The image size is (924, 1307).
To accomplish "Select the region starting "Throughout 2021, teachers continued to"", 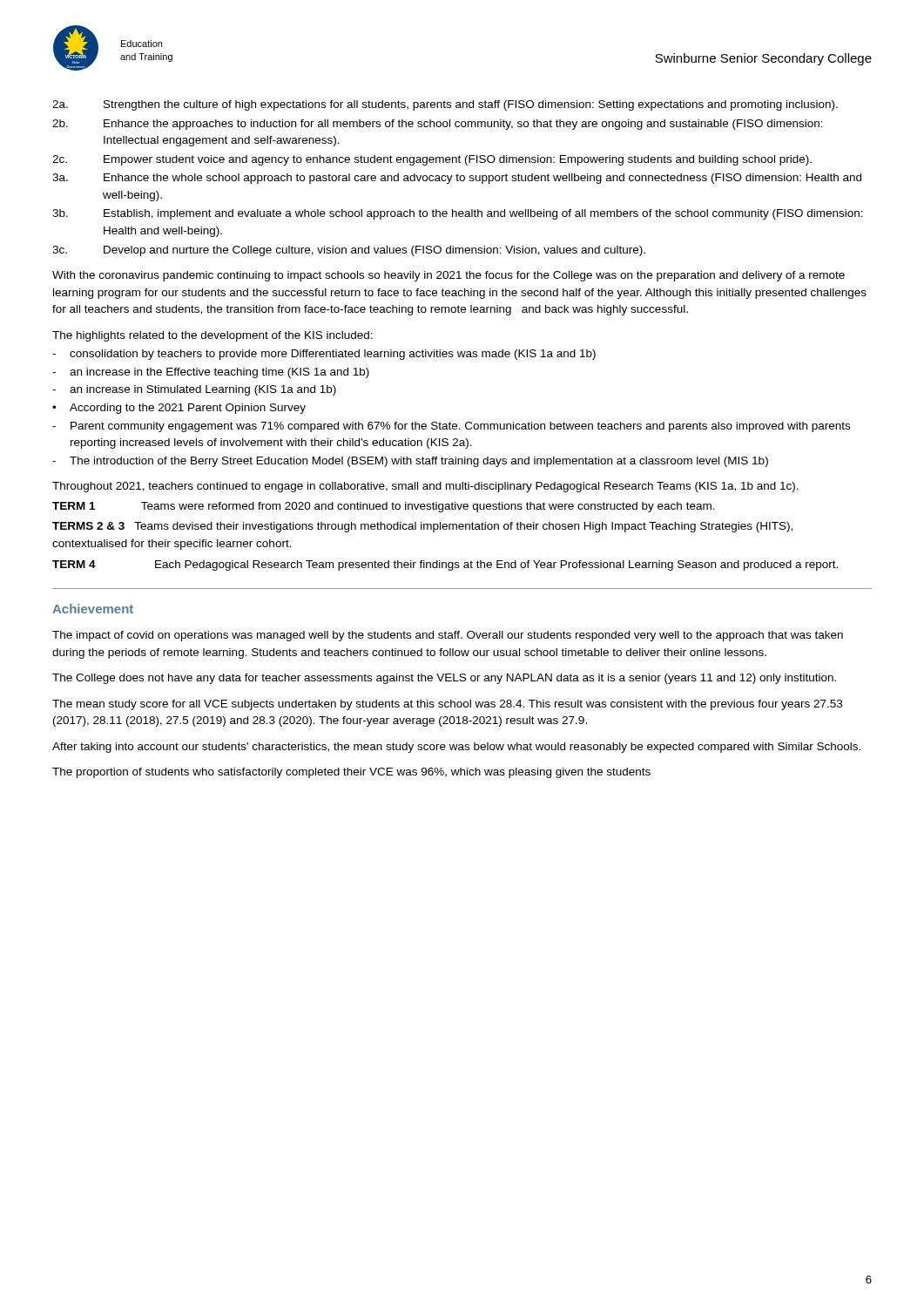I will [x=462, y=525].
